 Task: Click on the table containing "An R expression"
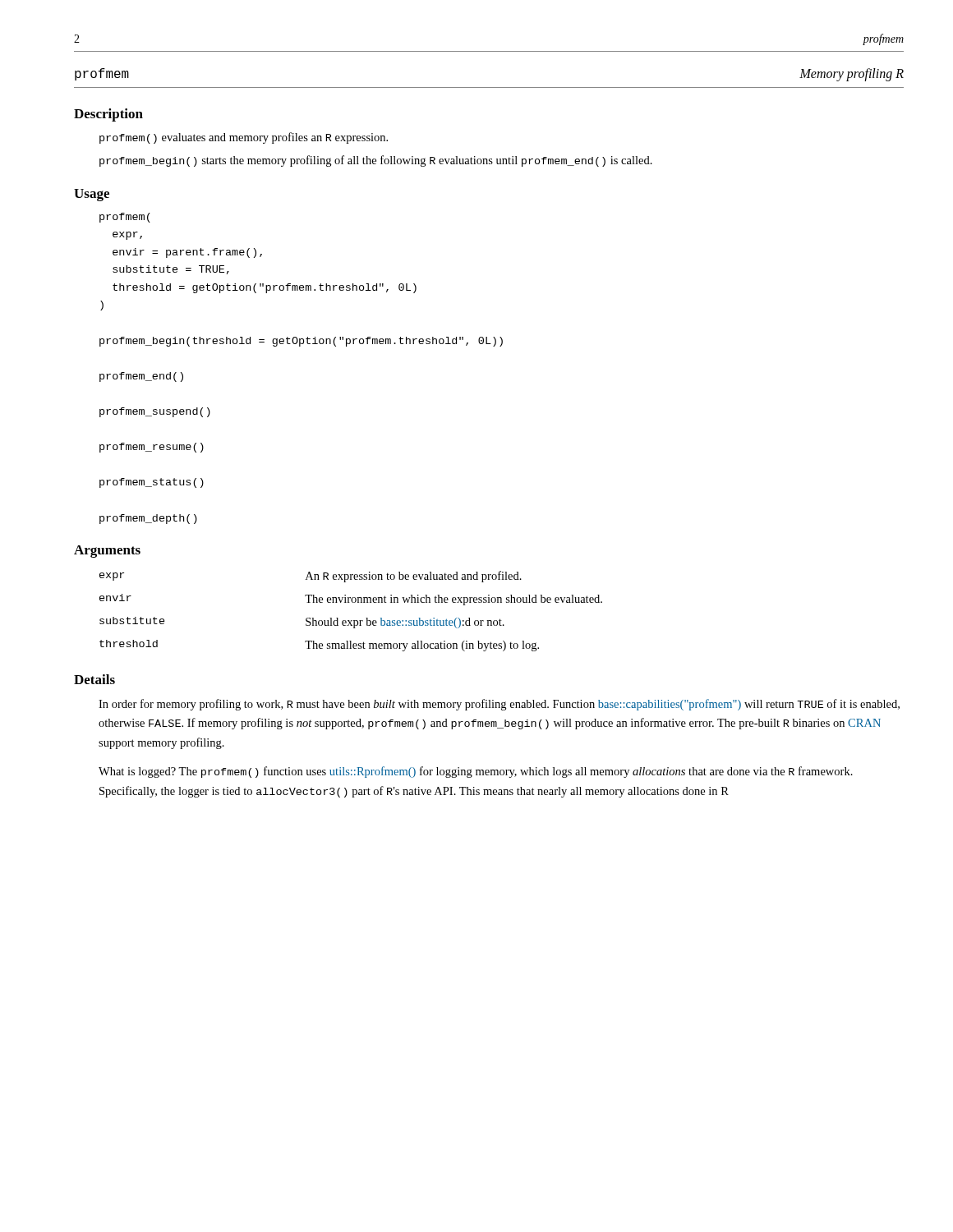489,611
